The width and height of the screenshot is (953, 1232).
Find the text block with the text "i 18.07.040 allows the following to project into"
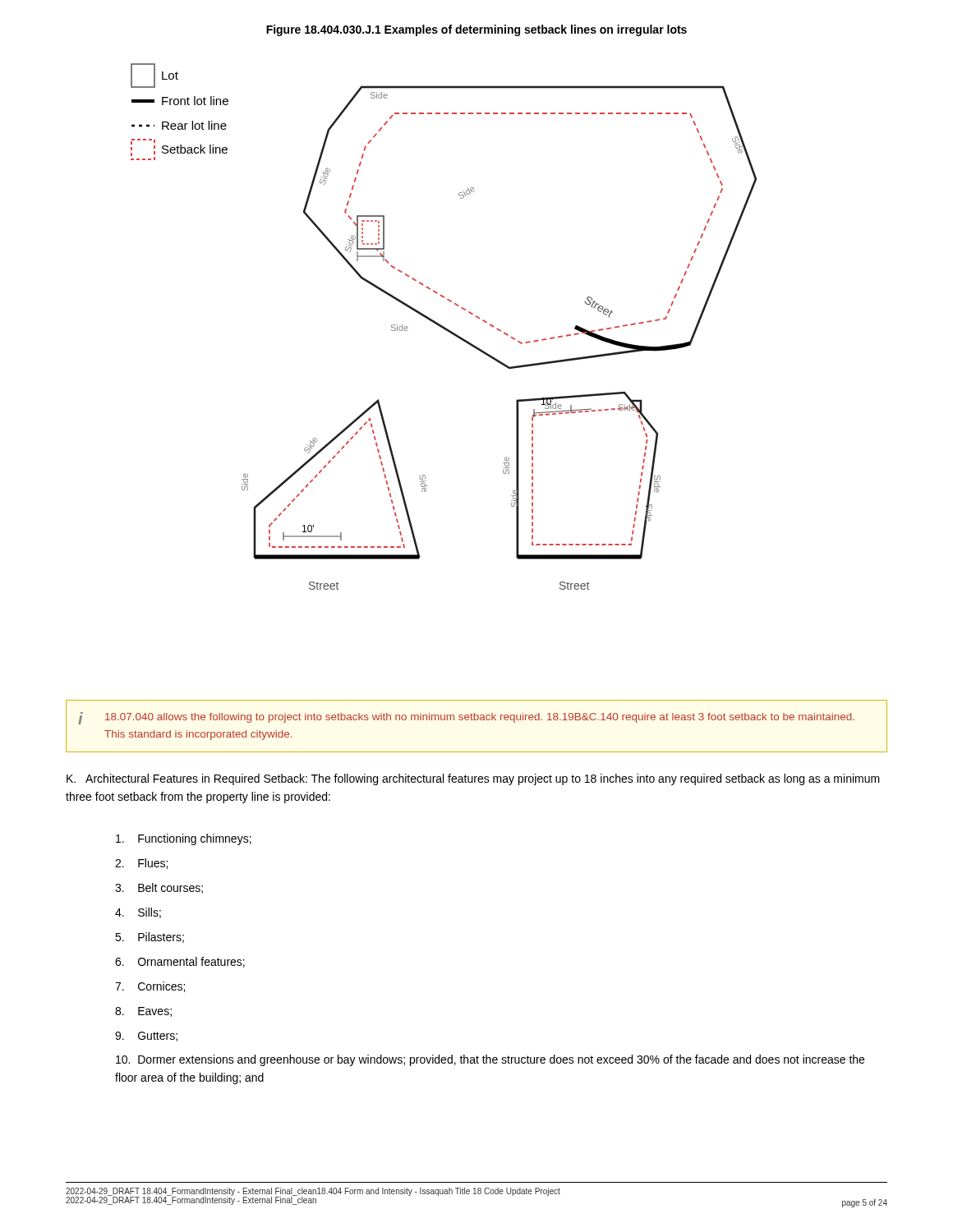pos(476,726)
